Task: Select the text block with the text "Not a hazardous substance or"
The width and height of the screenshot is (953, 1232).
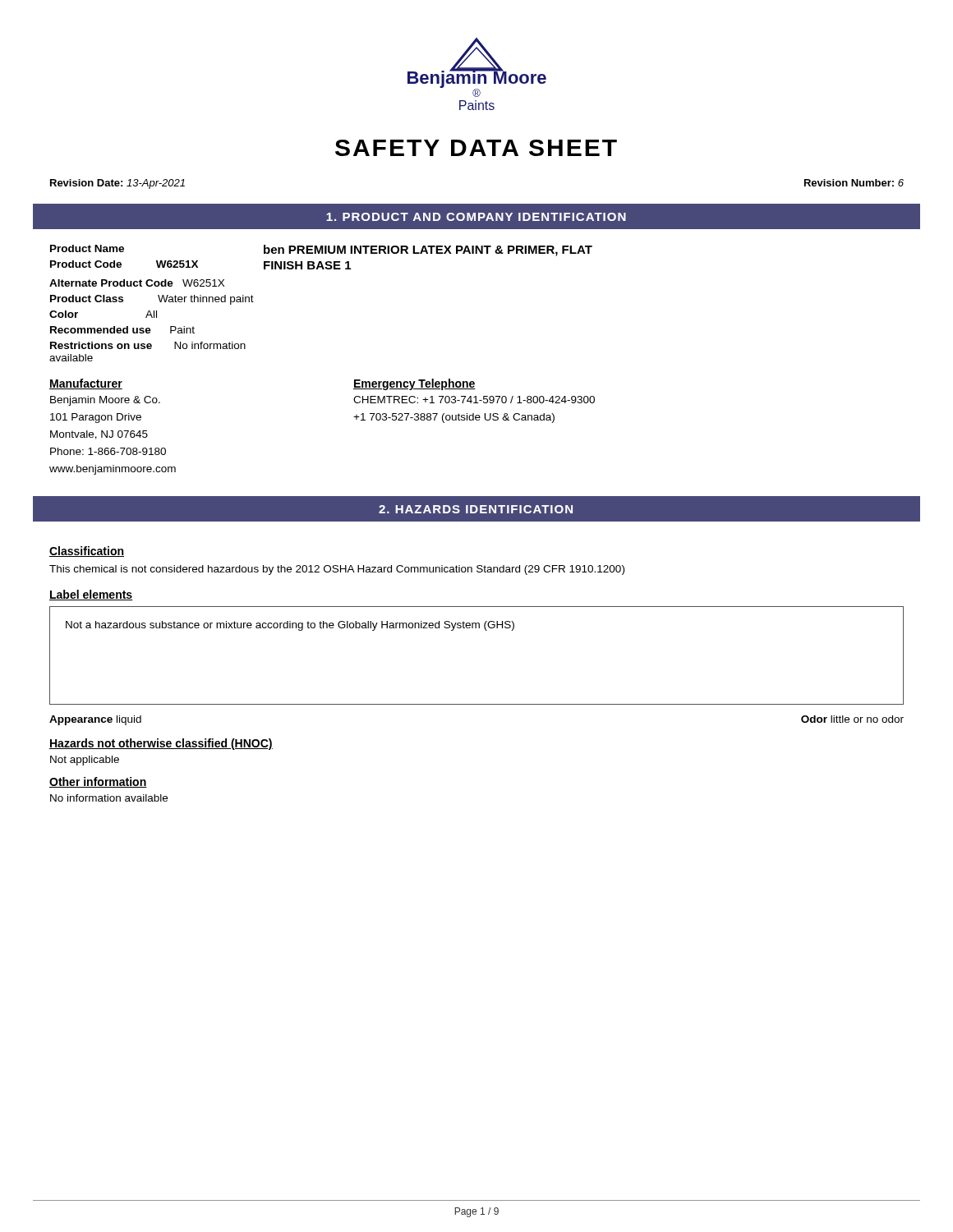Action: pos(290,624)
